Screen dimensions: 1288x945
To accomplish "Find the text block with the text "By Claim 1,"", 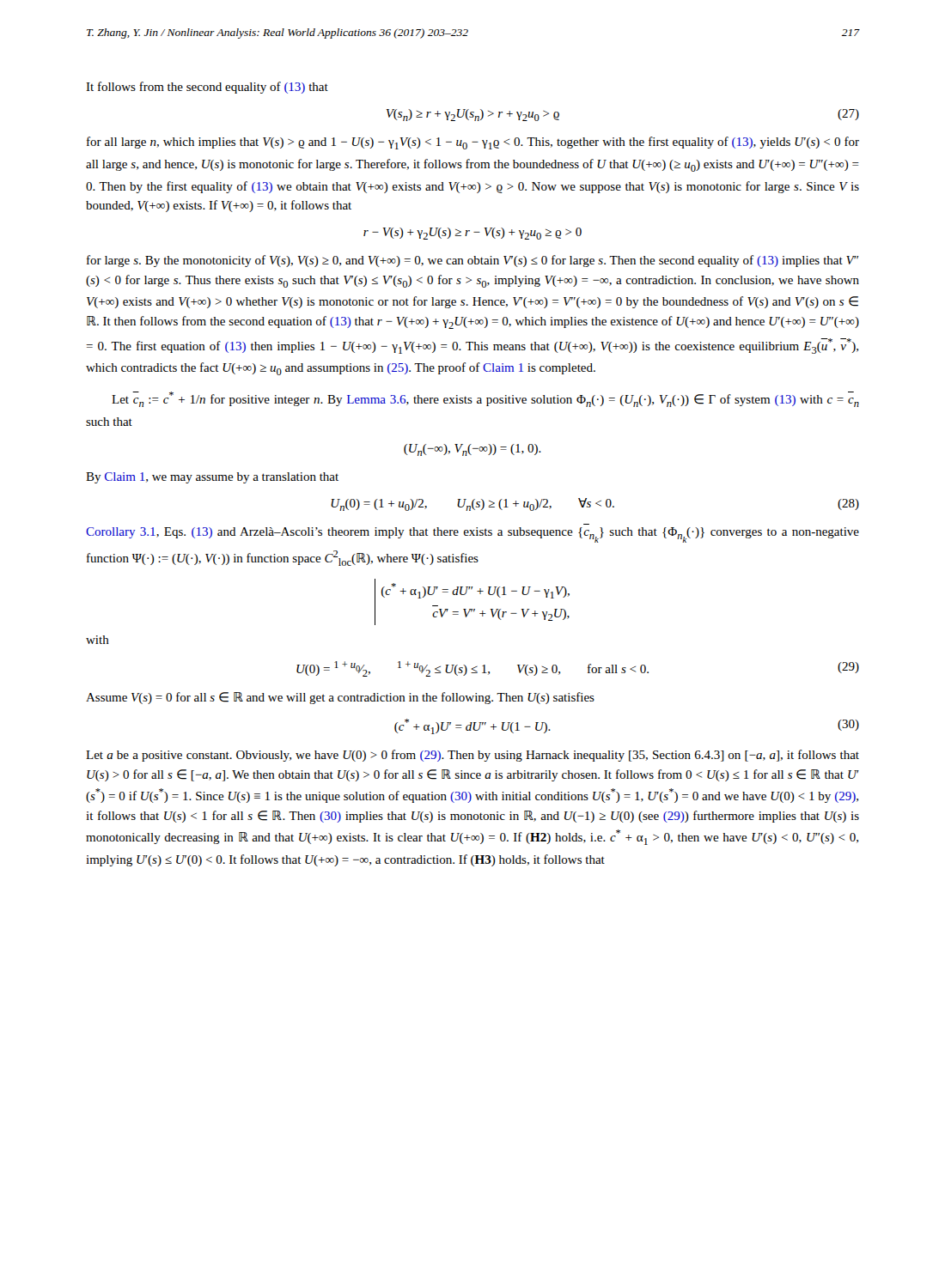I will coord(212,478).
